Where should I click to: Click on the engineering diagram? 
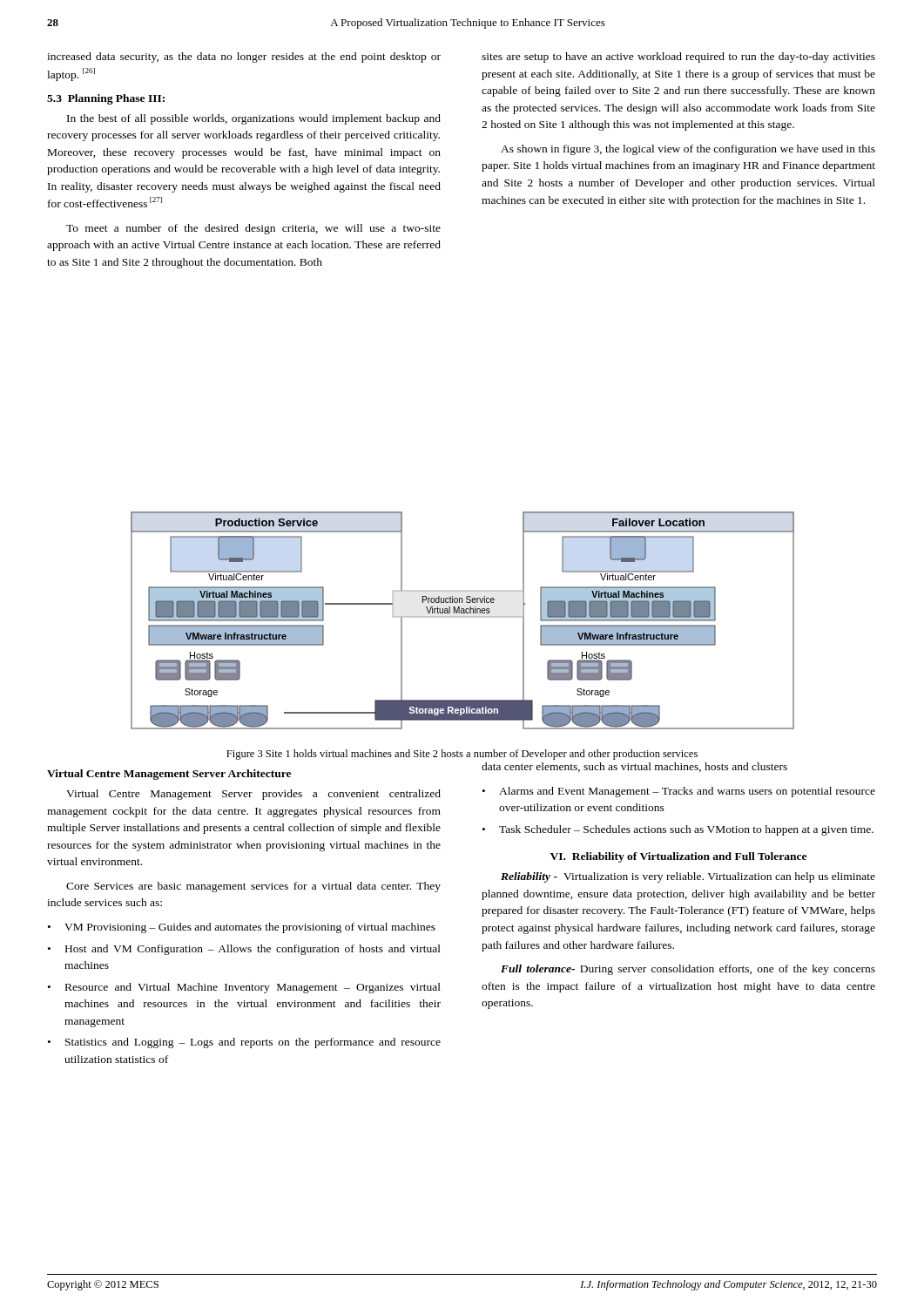[x=462, y=632]
